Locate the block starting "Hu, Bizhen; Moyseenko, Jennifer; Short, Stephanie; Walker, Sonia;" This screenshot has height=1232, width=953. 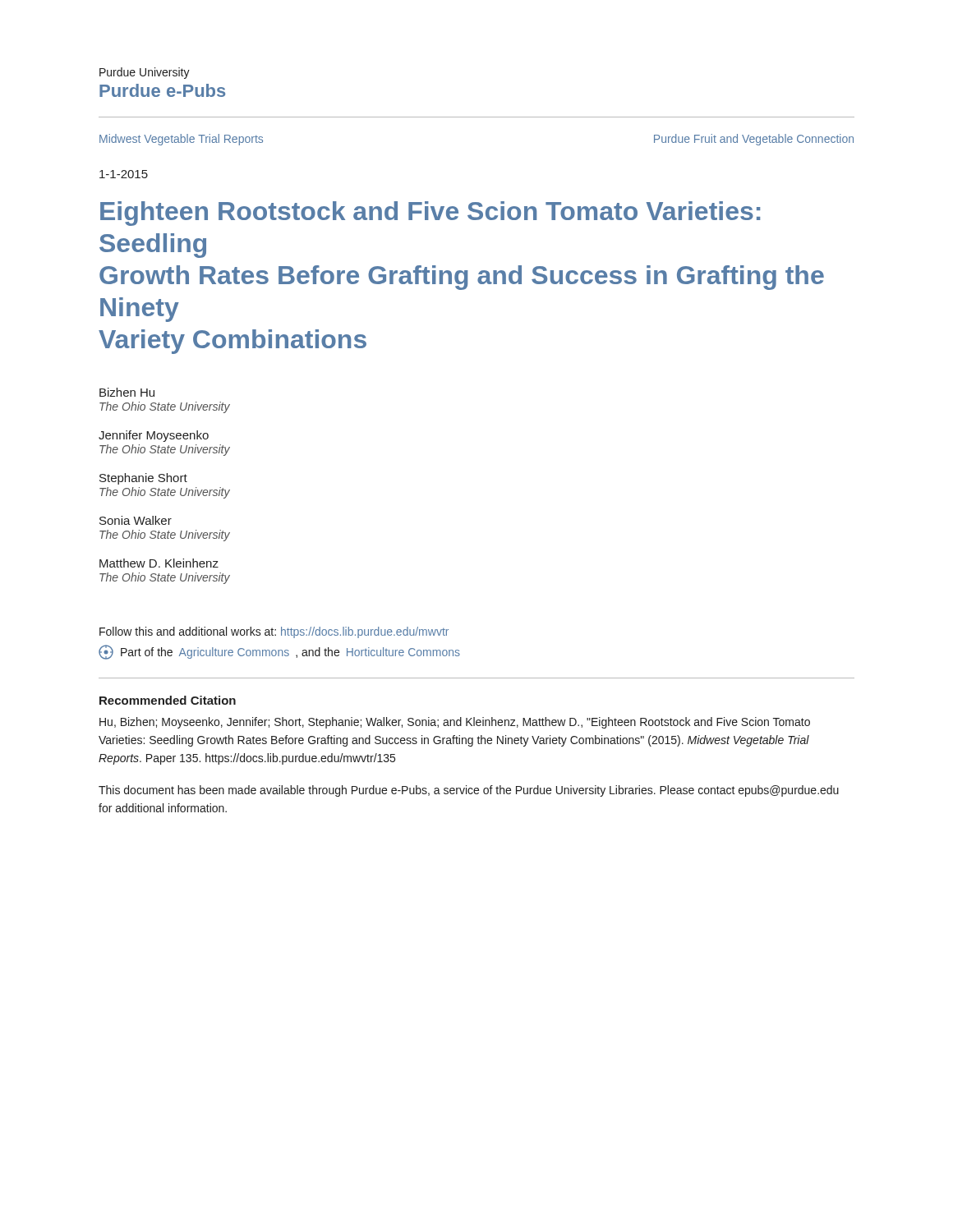tap(454, 740)
